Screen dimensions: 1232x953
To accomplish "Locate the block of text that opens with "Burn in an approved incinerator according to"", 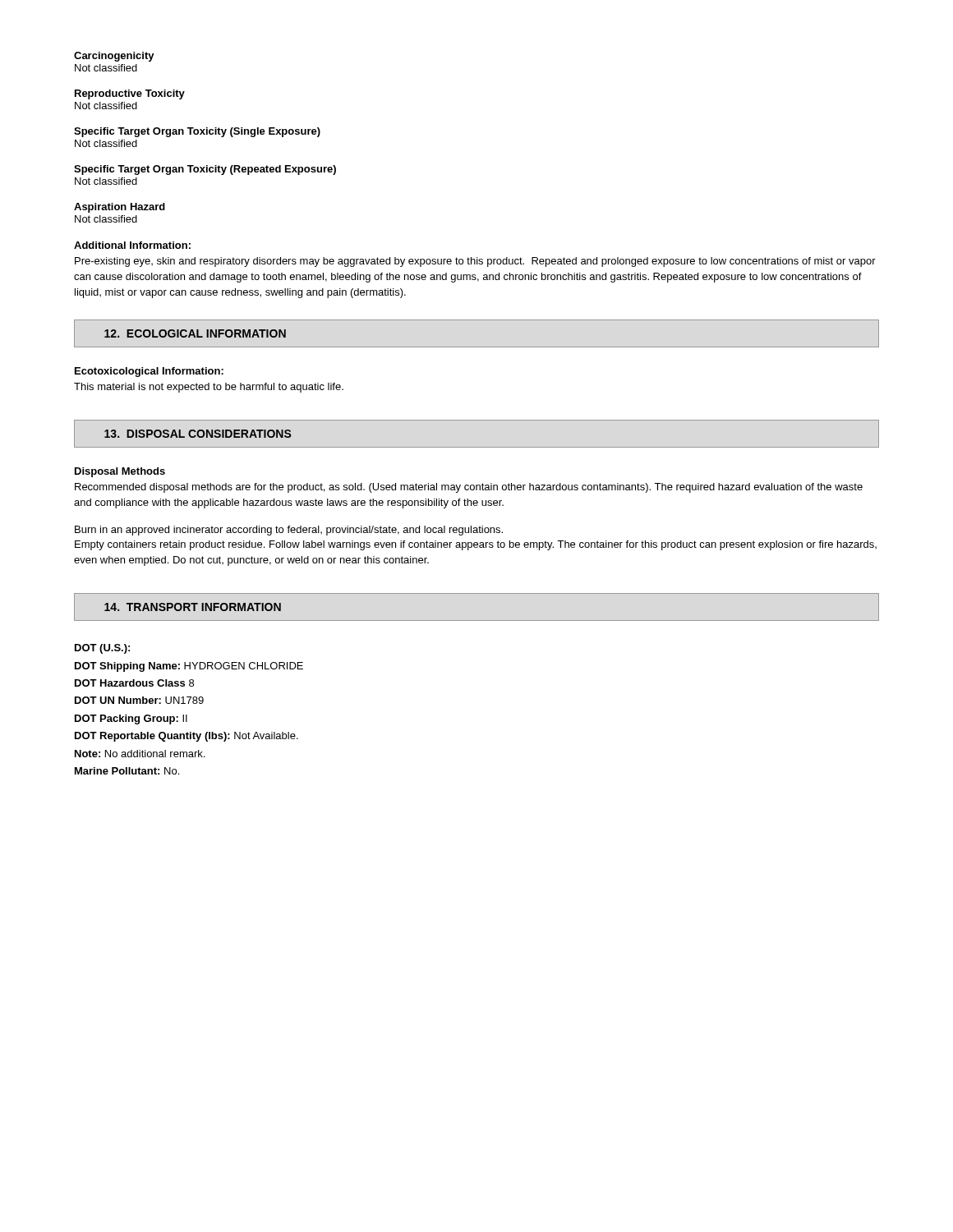I will click(476, 544).
